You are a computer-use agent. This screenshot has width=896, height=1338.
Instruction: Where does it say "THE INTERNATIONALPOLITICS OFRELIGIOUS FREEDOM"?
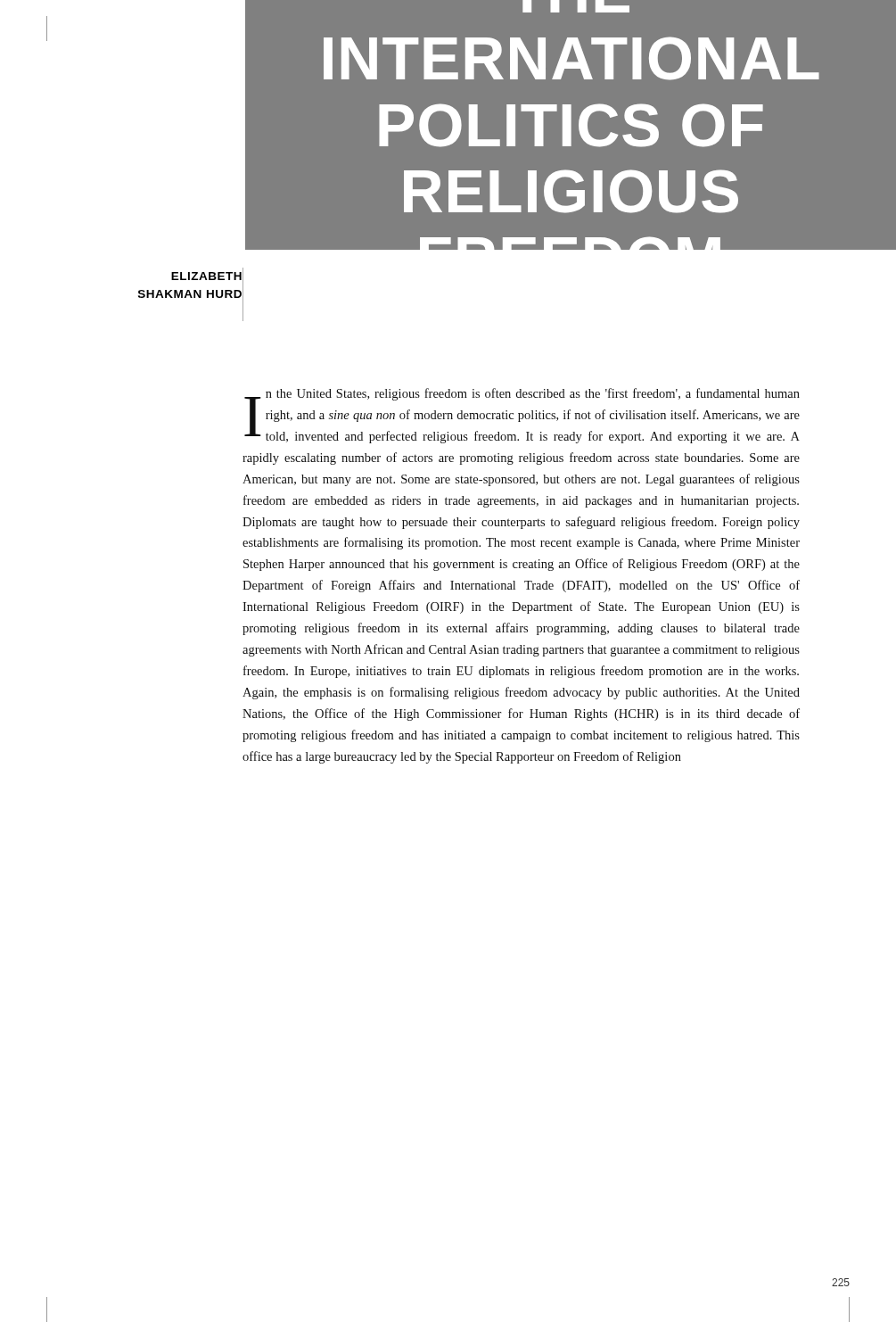[x=571, y=155]
